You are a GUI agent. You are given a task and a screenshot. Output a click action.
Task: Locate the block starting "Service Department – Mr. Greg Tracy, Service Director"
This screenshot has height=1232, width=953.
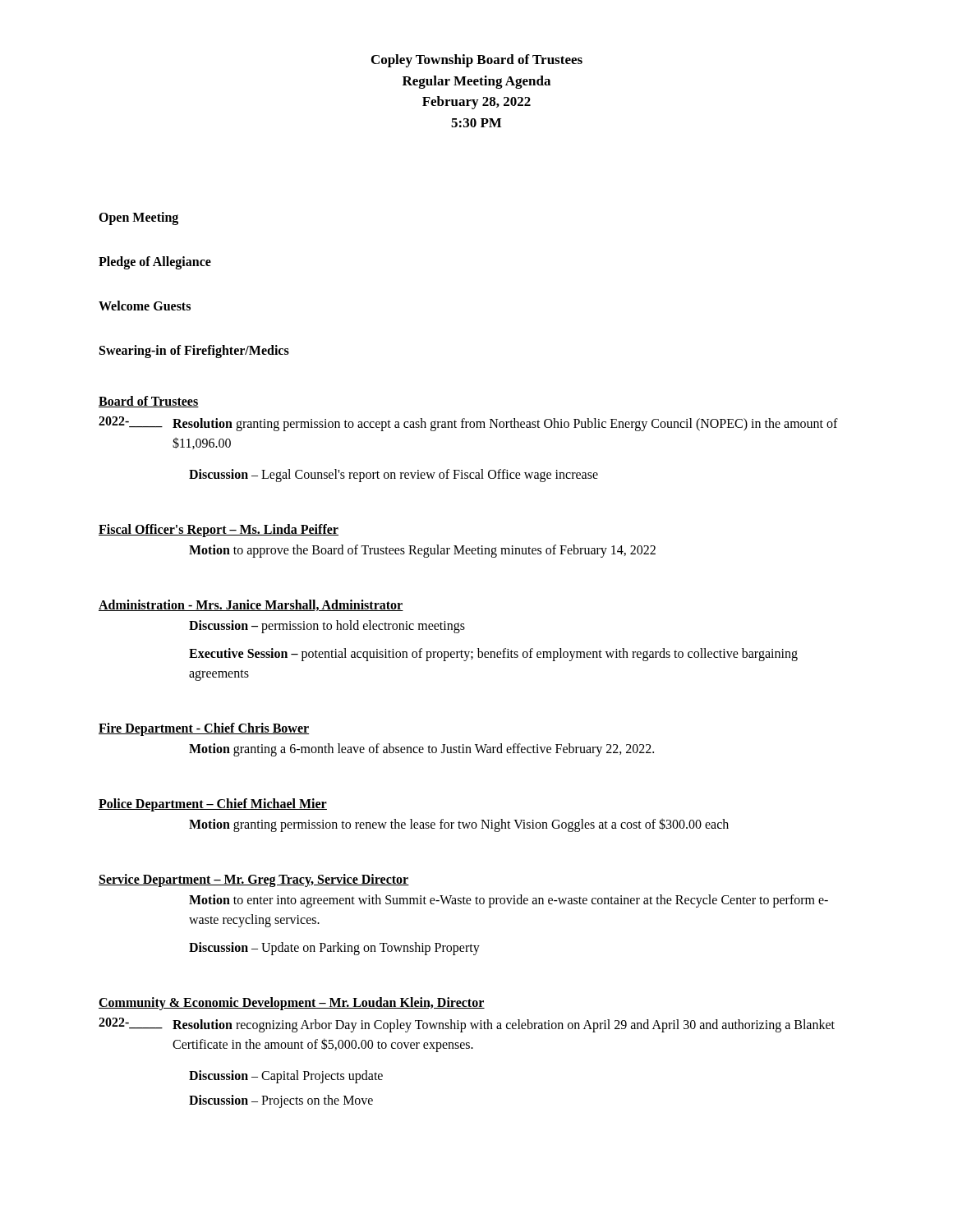253,879
